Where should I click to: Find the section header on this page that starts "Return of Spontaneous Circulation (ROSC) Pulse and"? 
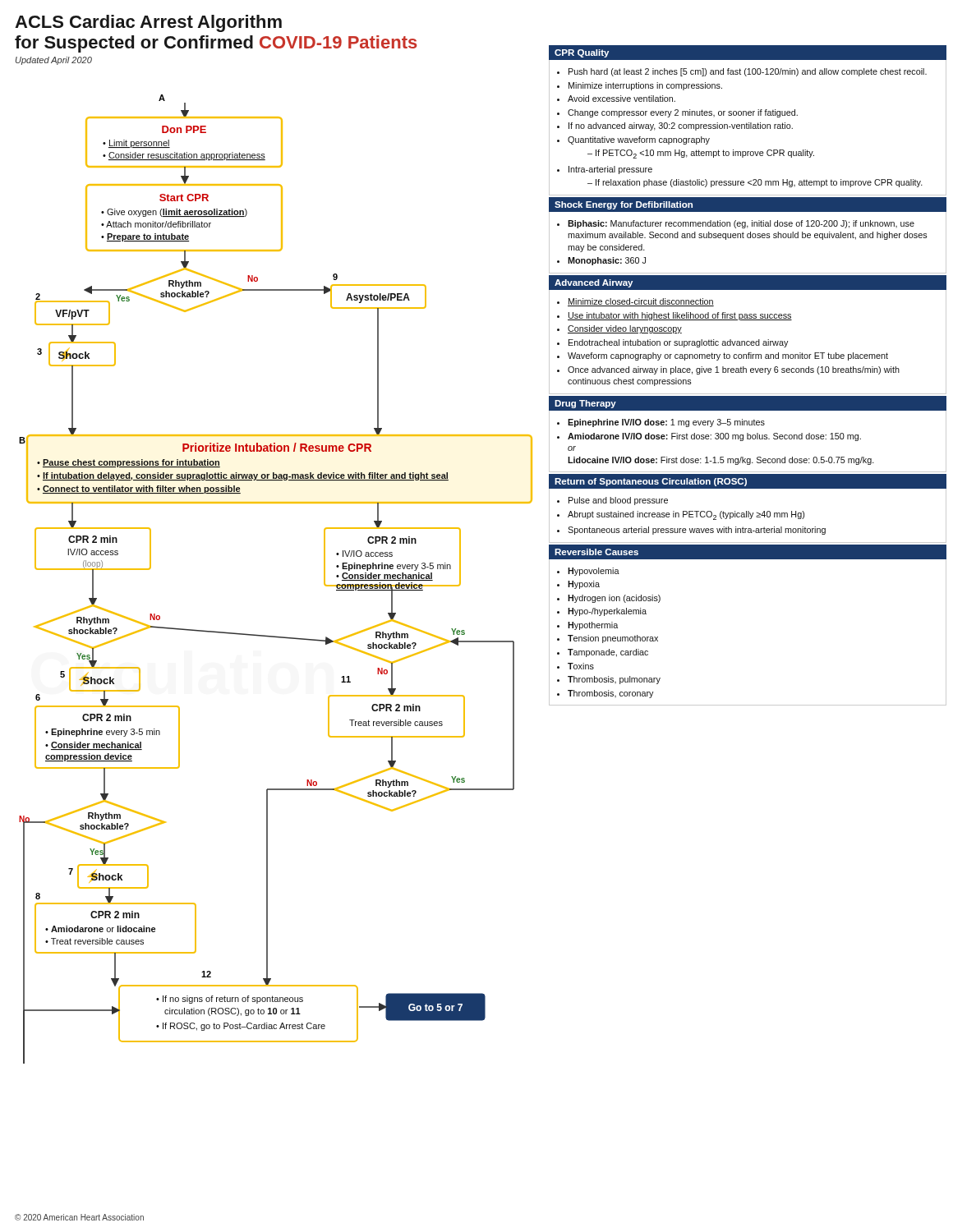(x=748, y=508)
